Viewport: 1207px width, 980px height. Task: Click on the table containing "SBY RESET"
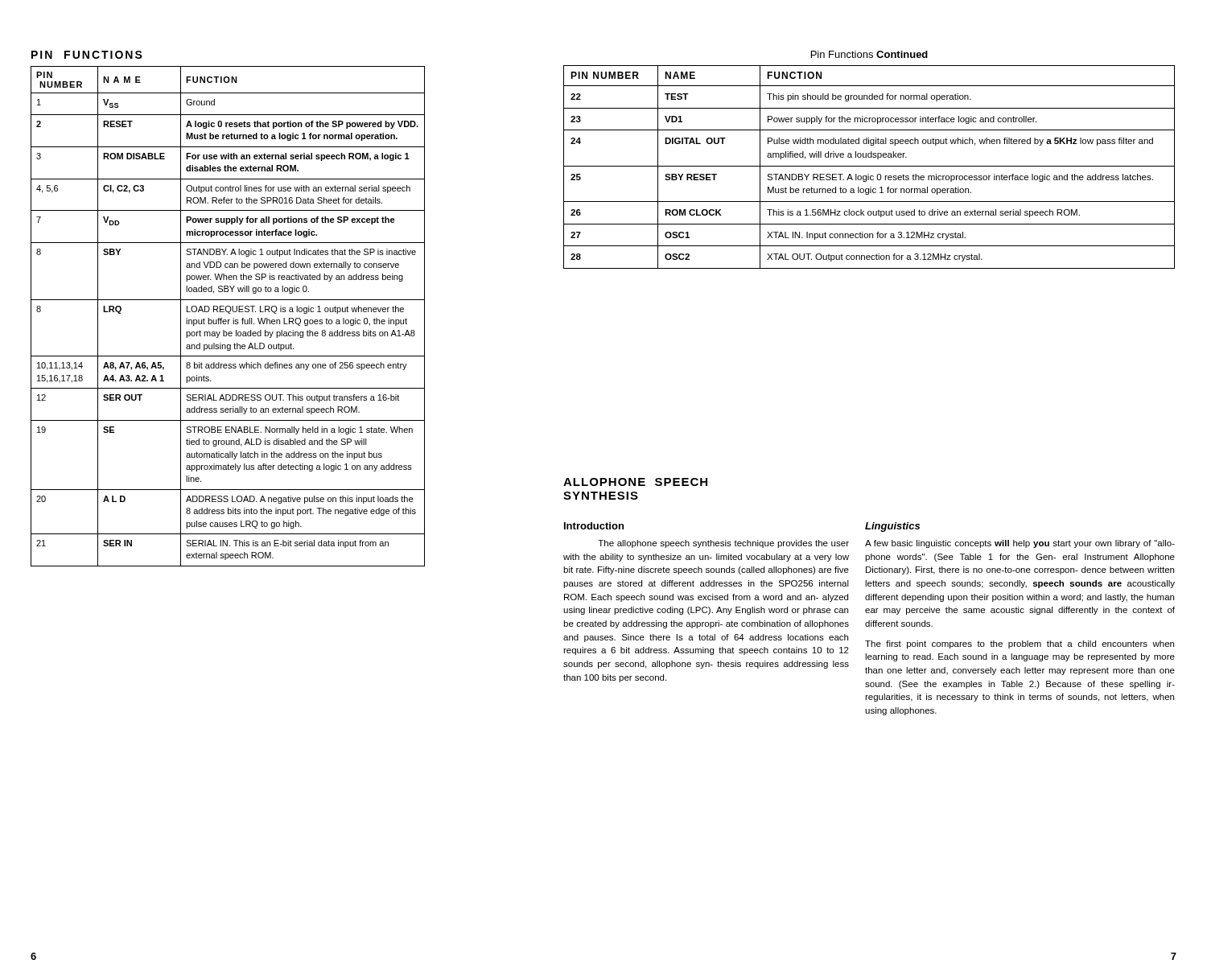pos(869,167)
